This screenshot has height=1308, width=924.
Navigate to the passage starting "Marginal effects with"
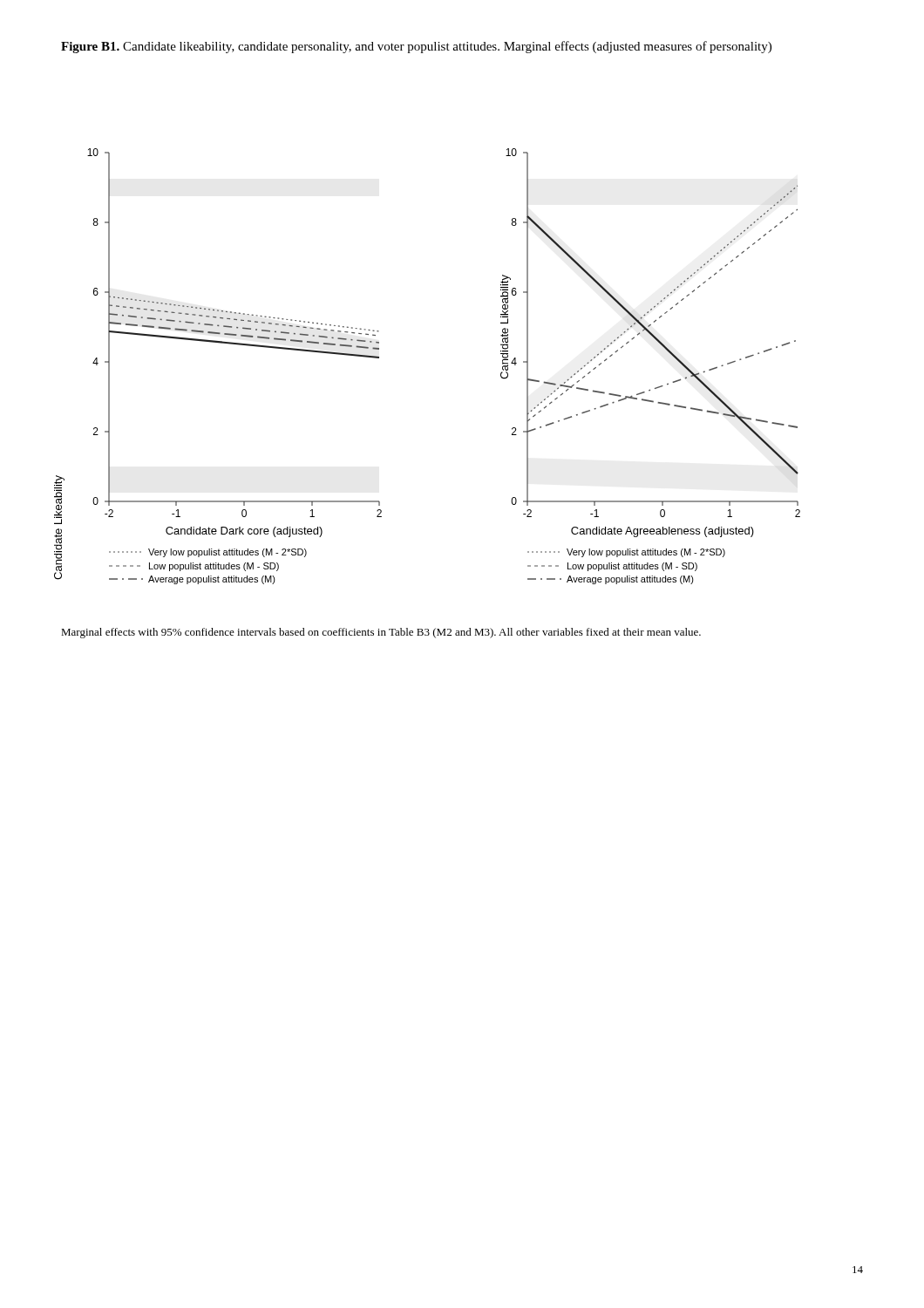381,632
